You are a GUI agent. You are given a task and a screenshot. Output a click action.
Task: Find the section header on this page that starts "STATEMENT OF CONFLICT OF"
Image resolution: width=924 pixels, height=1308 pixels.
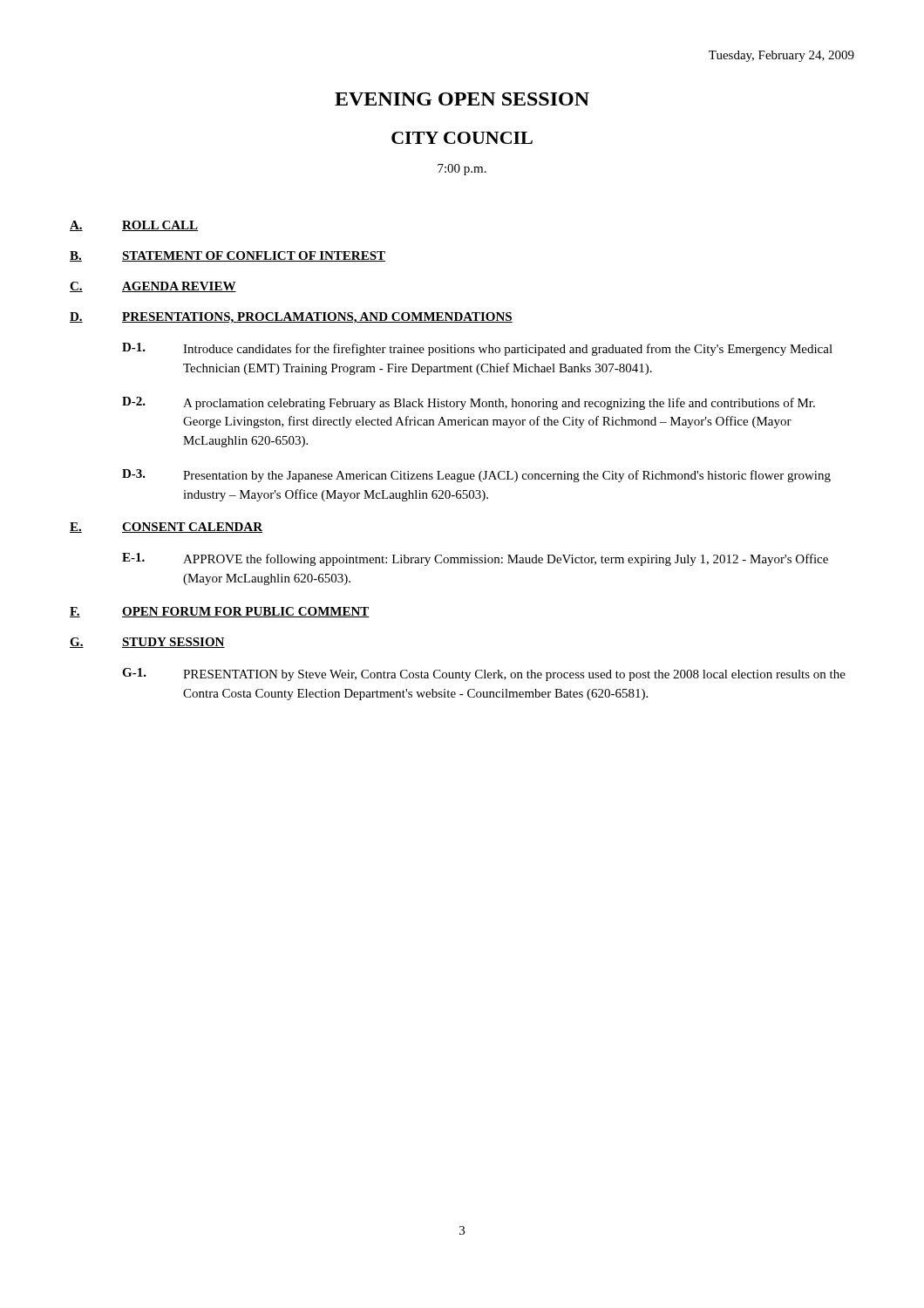(x=254, y=256)
